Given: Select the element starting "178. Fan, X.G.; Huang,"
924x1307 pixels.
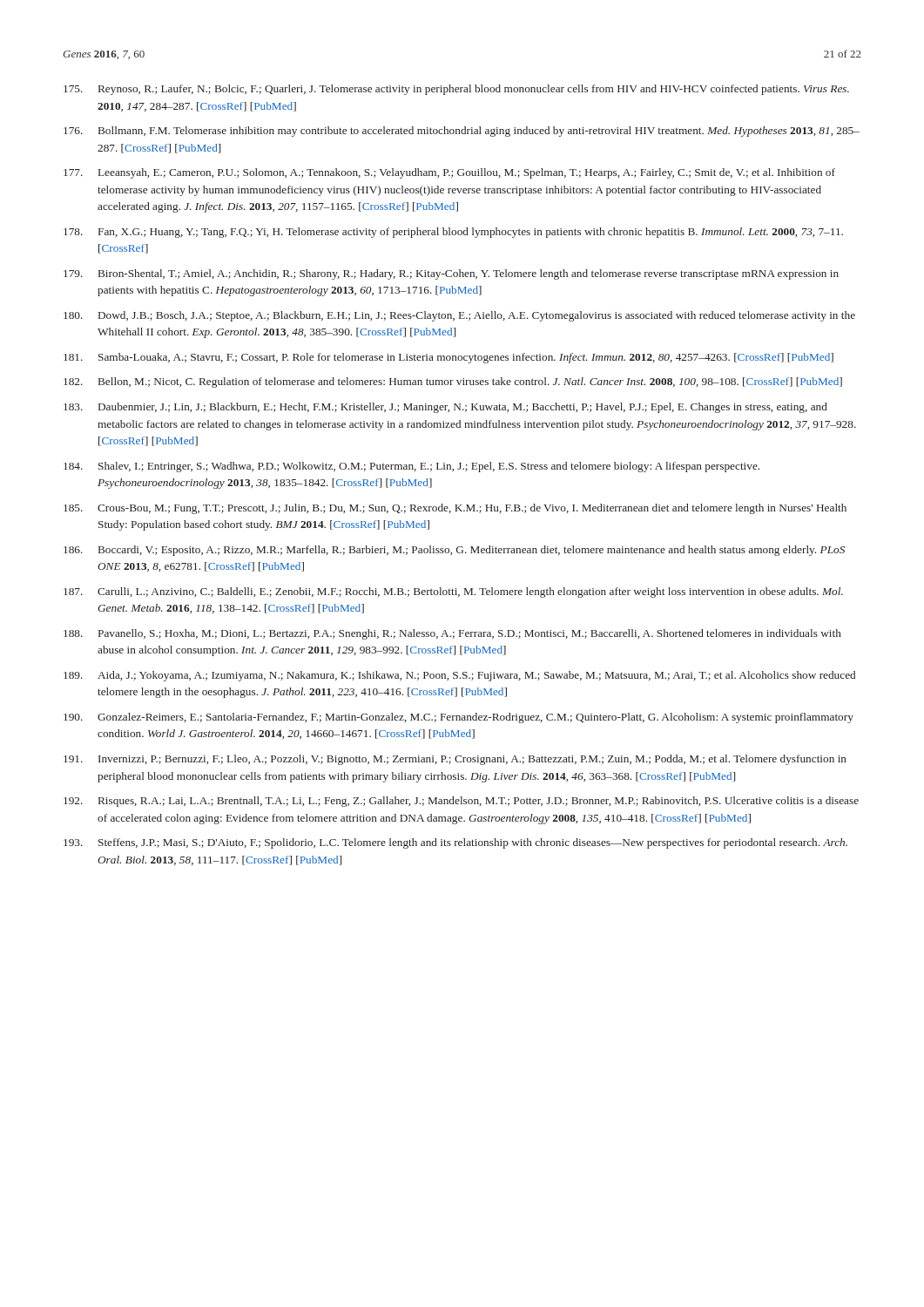Looking at the screenshot, I should [x=462, y=240].
